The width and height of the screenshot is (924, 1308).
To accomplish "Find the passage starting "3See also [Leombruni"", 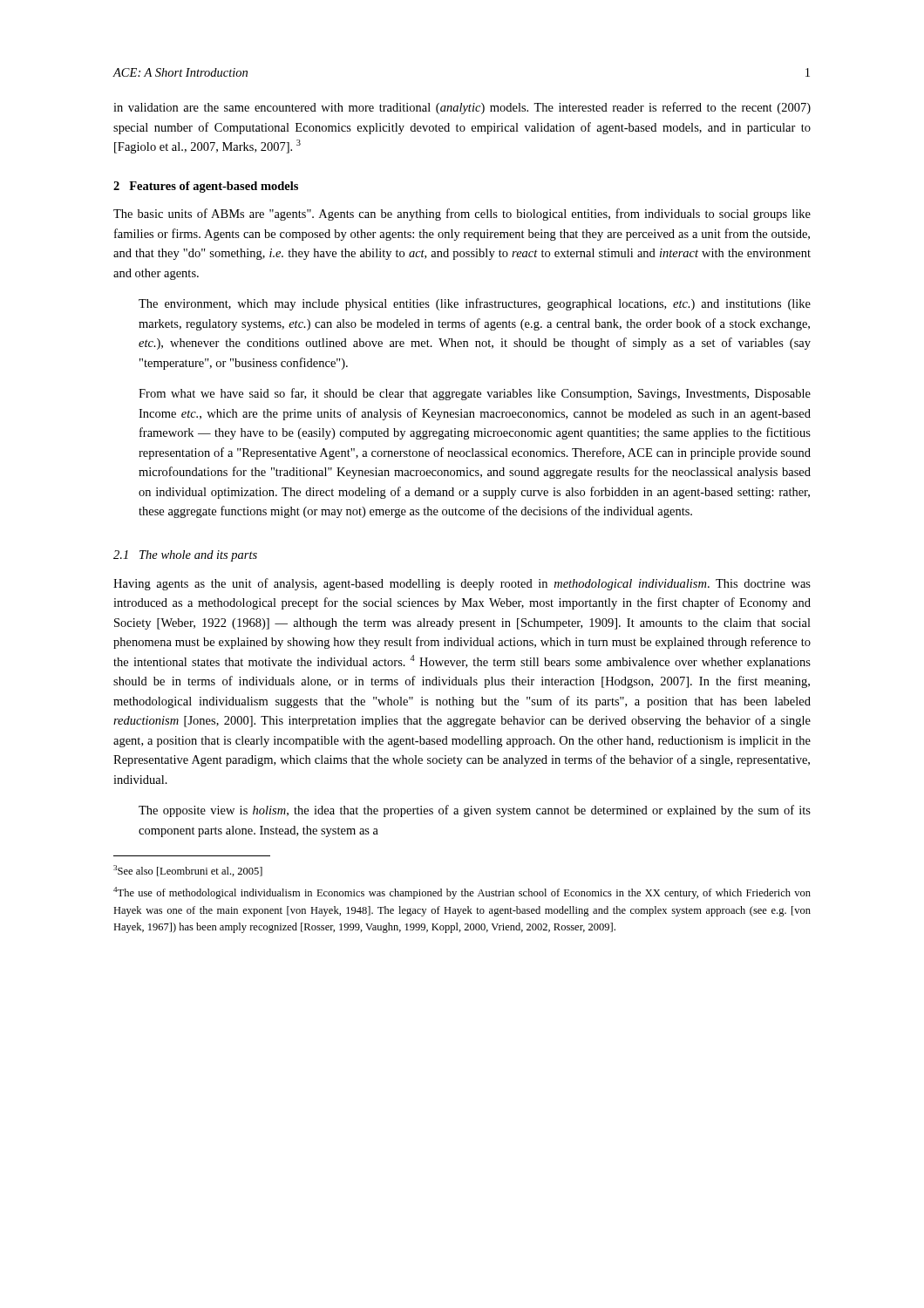I will [188, 871].
